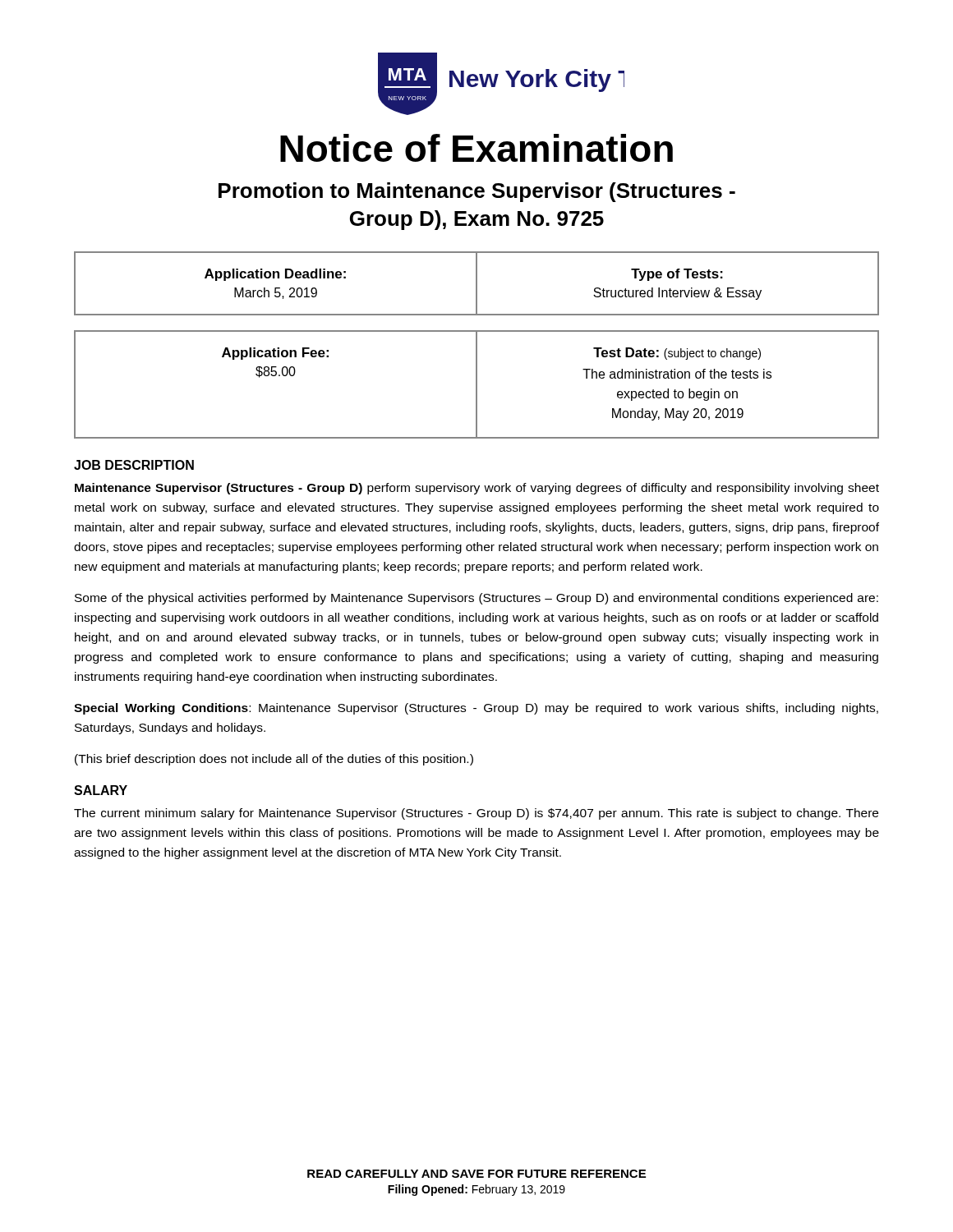Image resolution: width=953 pixels, height=1232 pixels.
Task: Click on the element starting "JOB DESCRIPTION"
Action: pos(134,465)
